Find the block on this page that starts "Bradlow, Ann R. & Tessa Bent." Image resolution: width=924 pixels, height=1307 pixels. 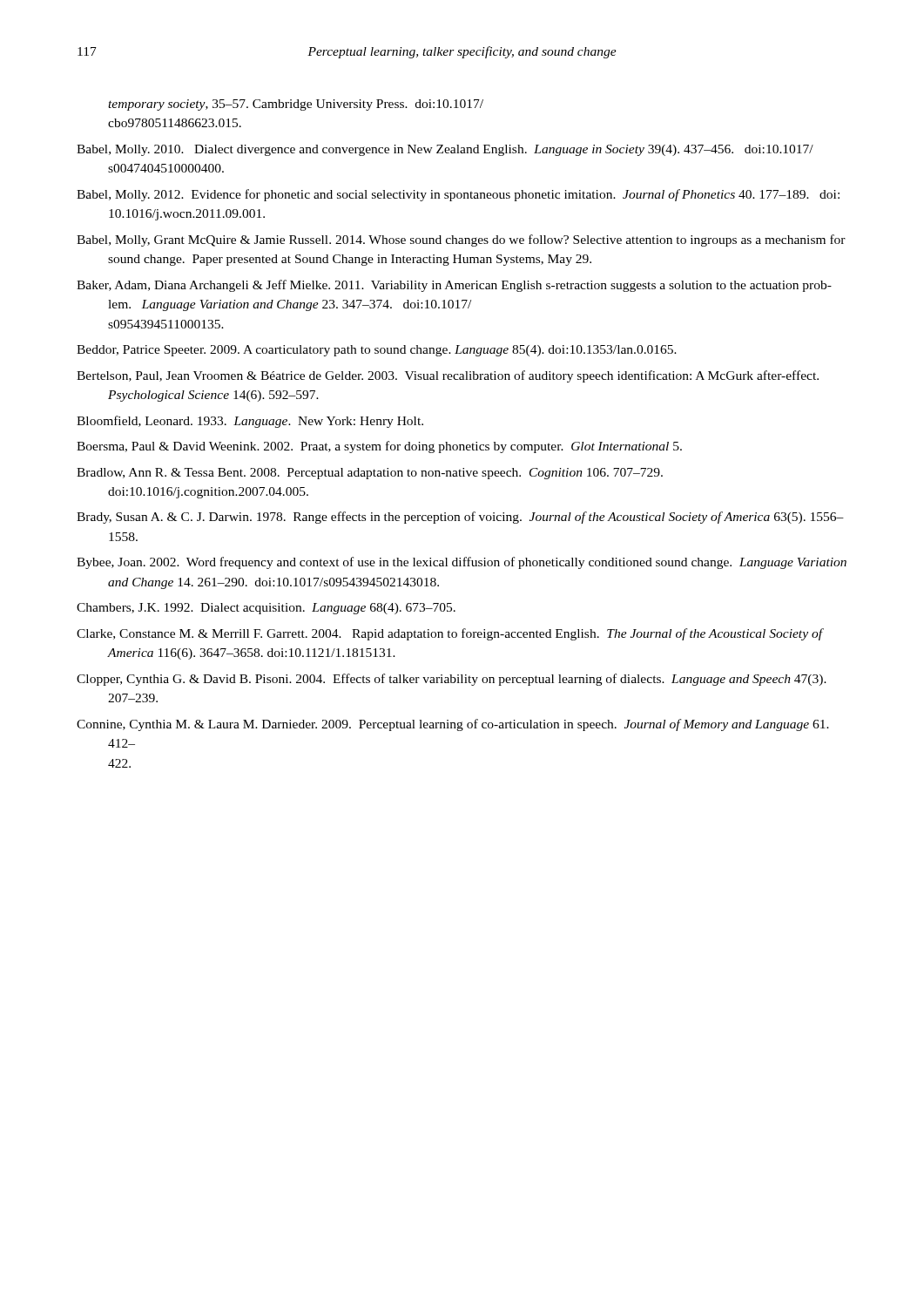click(370, 481)
